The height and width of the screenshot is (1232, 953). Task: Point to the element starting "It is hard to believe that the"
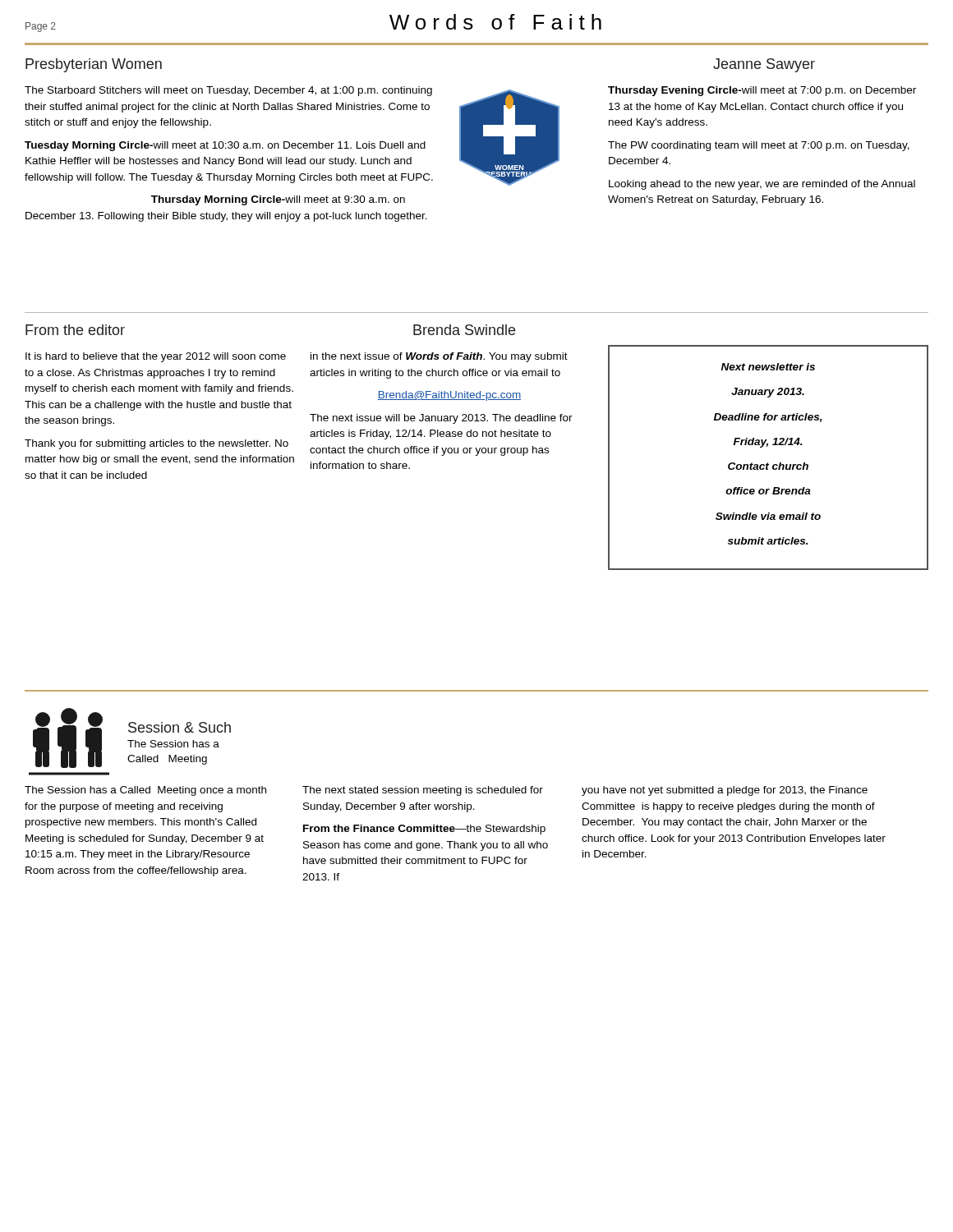160,416
